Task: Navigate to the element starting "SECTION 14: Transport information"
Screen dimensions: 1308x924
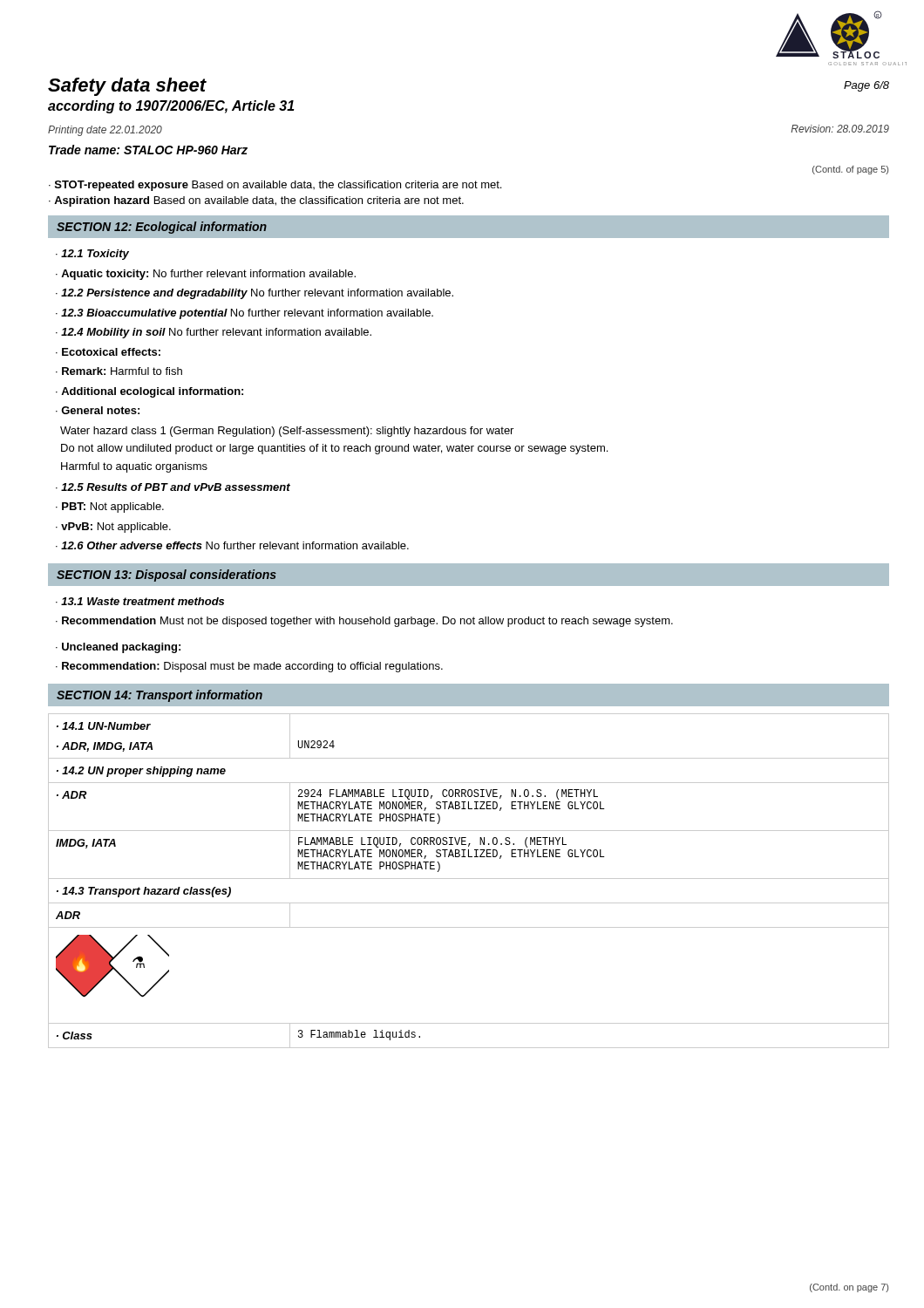Action: [160, 695]
